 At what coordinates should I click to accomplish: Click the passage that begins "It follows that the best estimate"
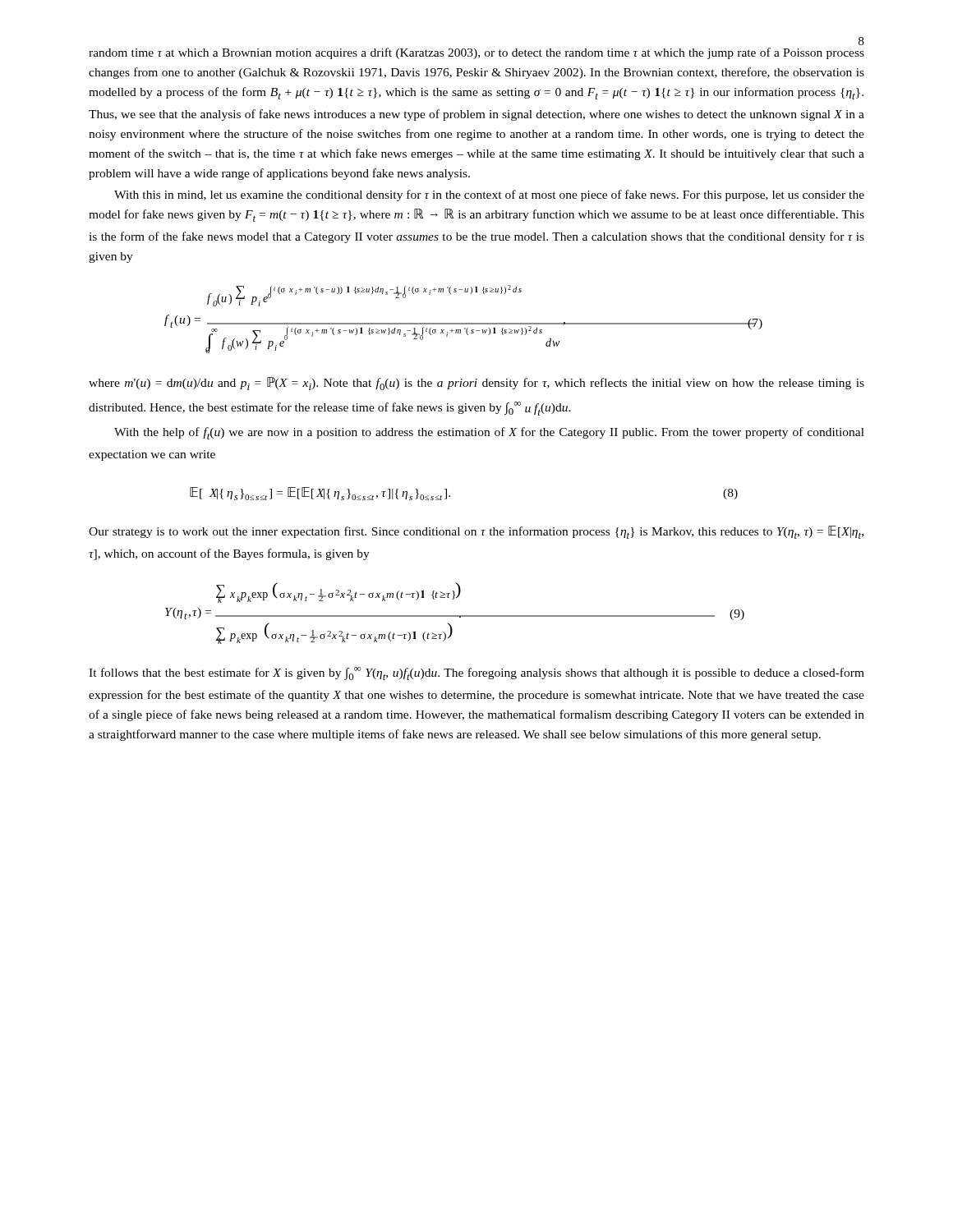[x=476, y=702]
